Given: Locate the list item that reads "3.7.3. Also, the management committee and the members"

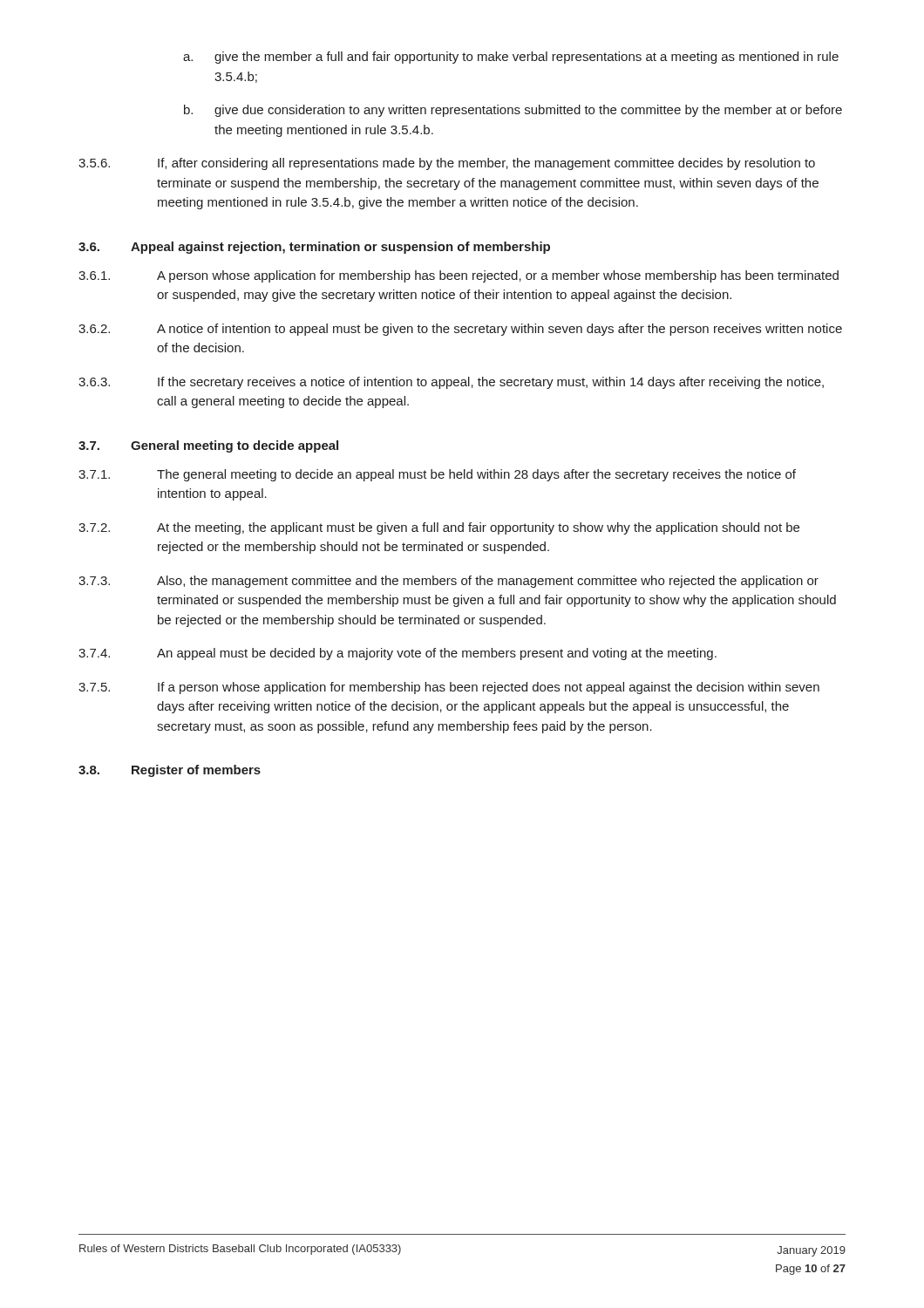Looking at the screenshot, I should [x=462, y=600].
